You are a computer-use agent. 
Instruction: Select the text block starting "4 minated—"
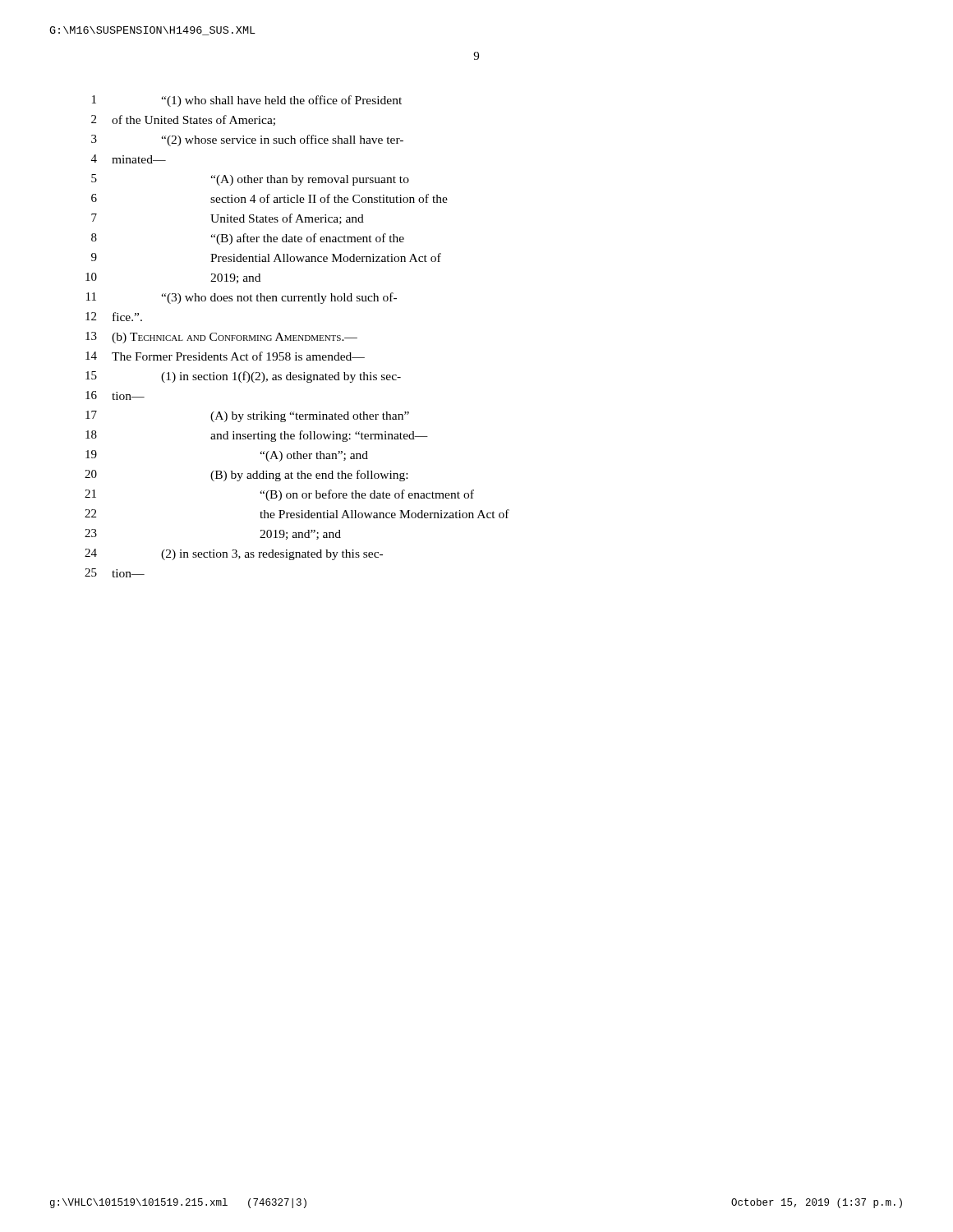(129, 159)
